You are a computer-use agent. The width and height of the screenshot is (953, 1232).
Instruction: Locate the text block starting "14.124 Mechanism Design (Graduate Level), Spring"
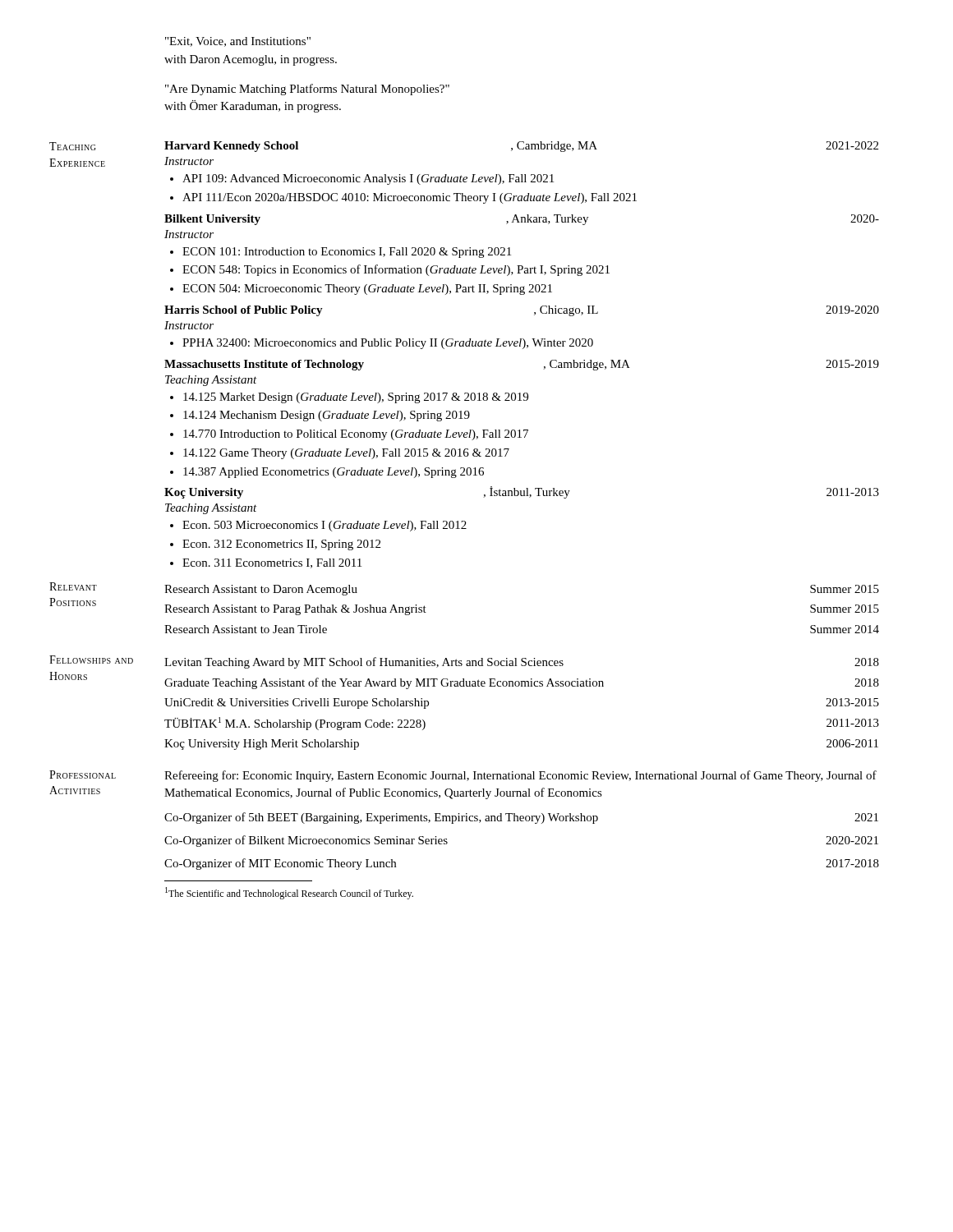pos(326,415)
